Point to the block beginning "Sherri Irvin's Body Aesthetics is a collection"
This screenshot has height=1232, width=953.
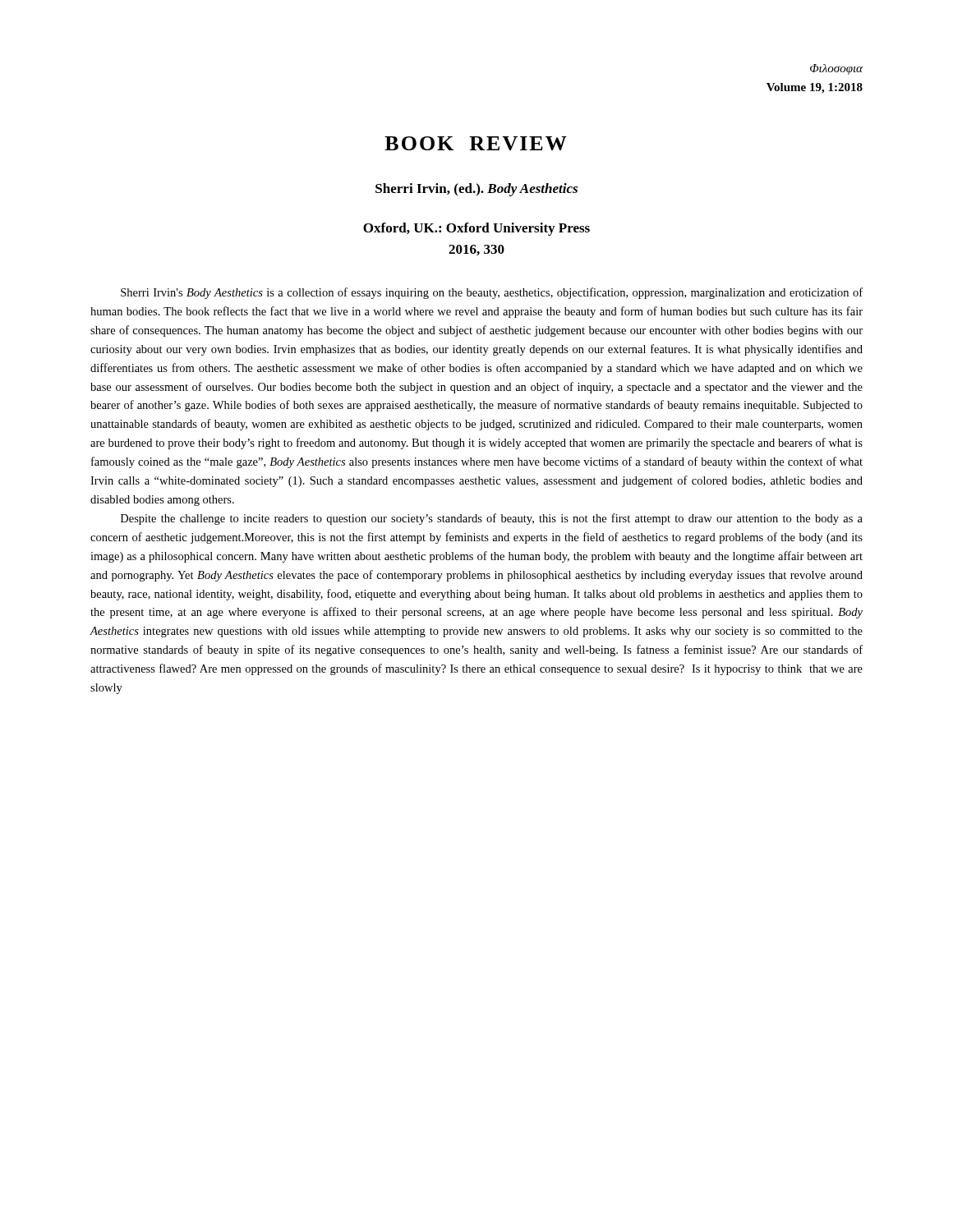[476, 396]
